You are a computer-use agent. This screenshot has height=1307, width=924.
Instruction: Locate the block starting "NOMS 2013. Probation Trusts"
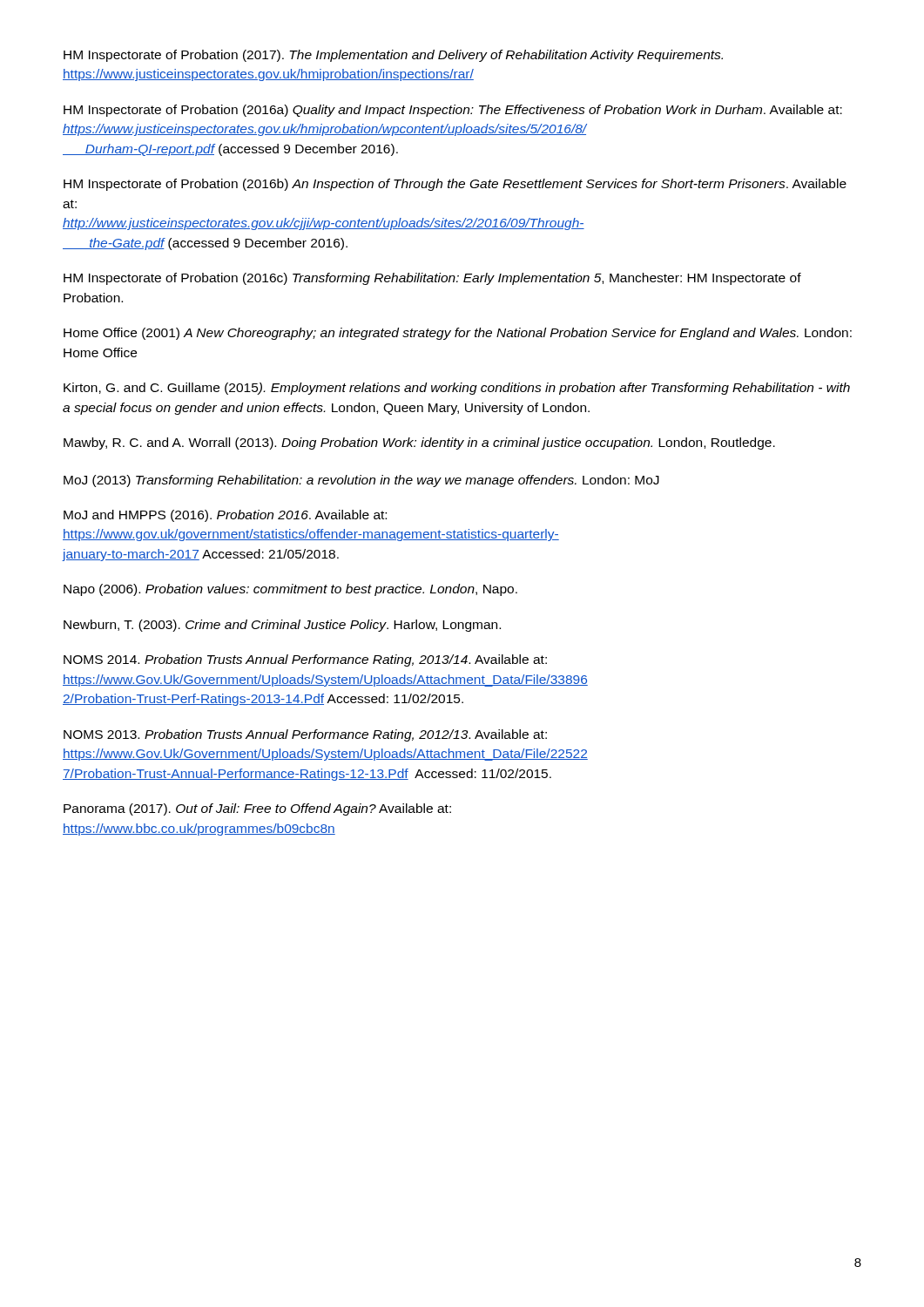click(325, 753)
